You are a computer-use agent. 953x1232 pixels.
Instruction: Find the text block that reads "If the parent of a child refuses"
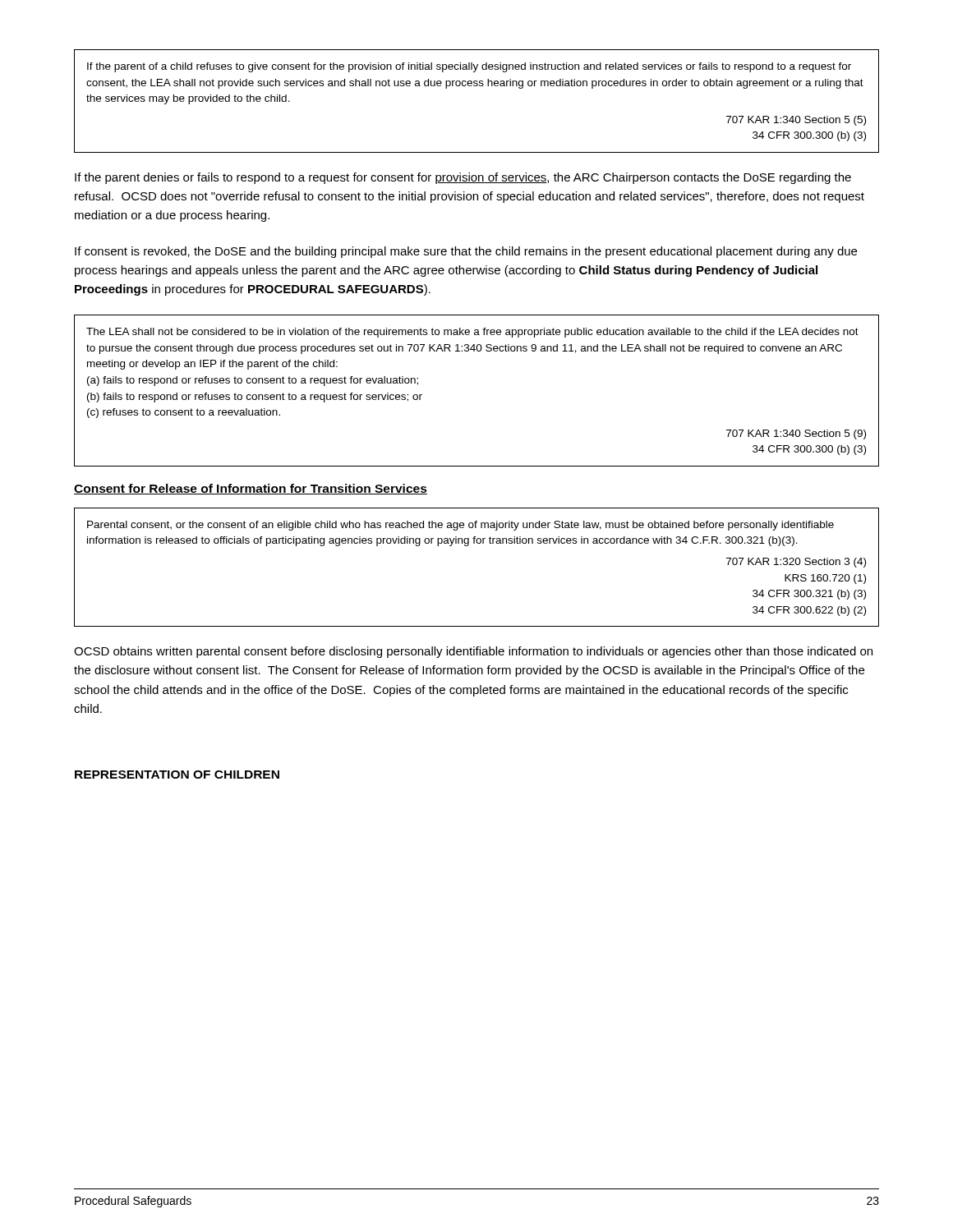(x=469, y=67)
